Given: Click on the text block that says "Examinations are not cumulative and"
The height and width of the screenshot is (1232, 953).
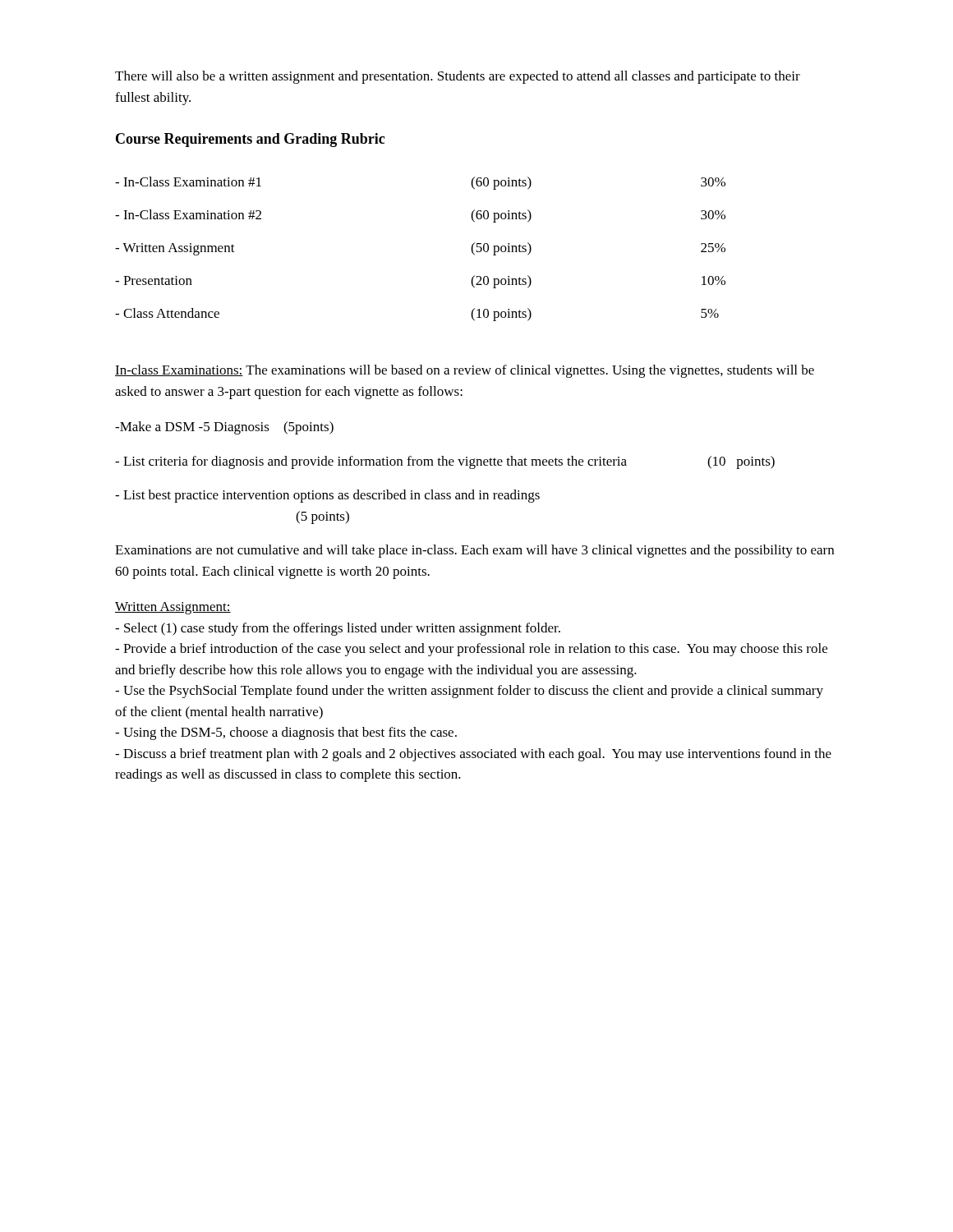Looking at the screenshot, I should (475, 560).
